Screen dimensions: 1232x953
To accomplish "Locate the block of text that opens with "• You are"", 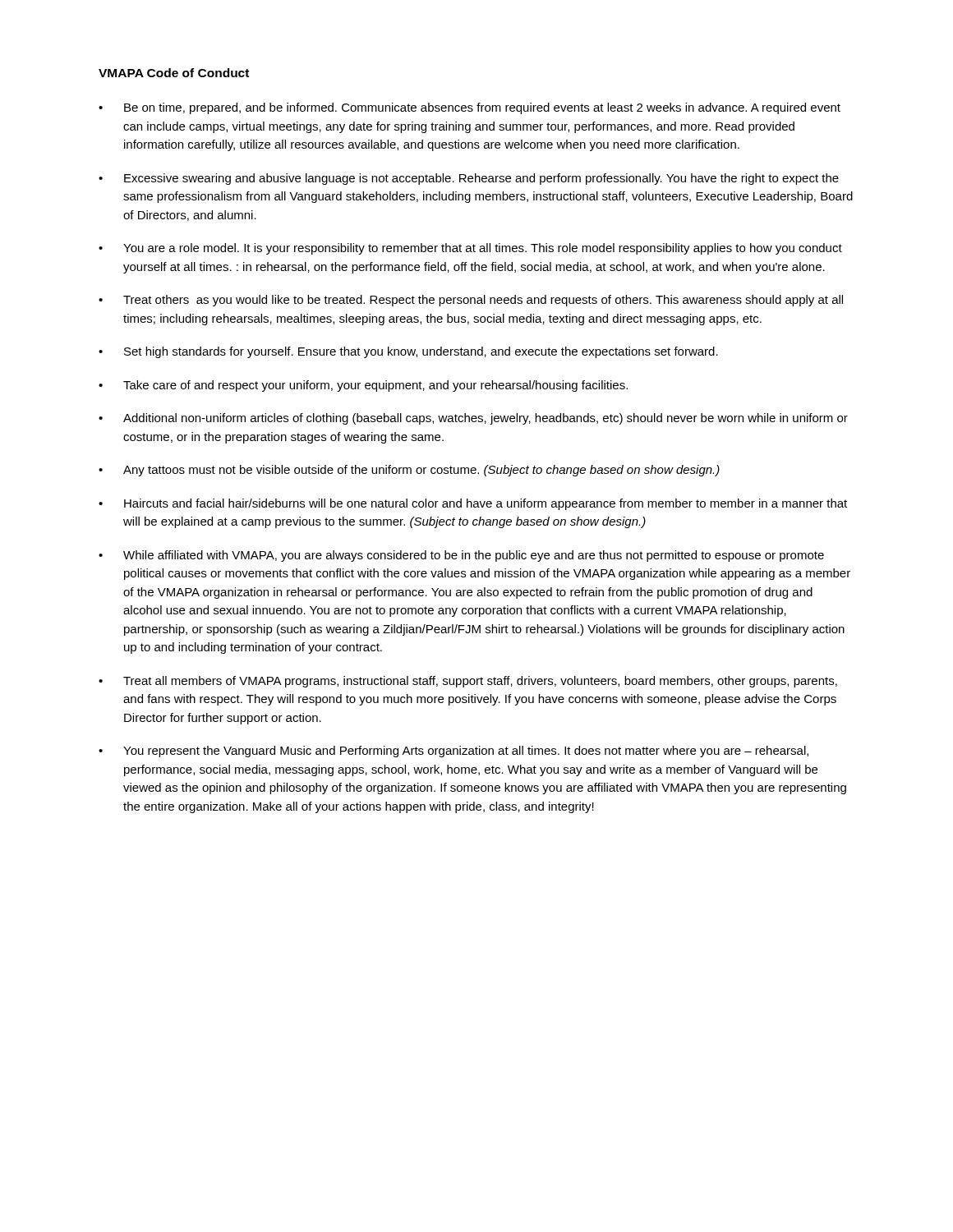I will tap(476, 257).
